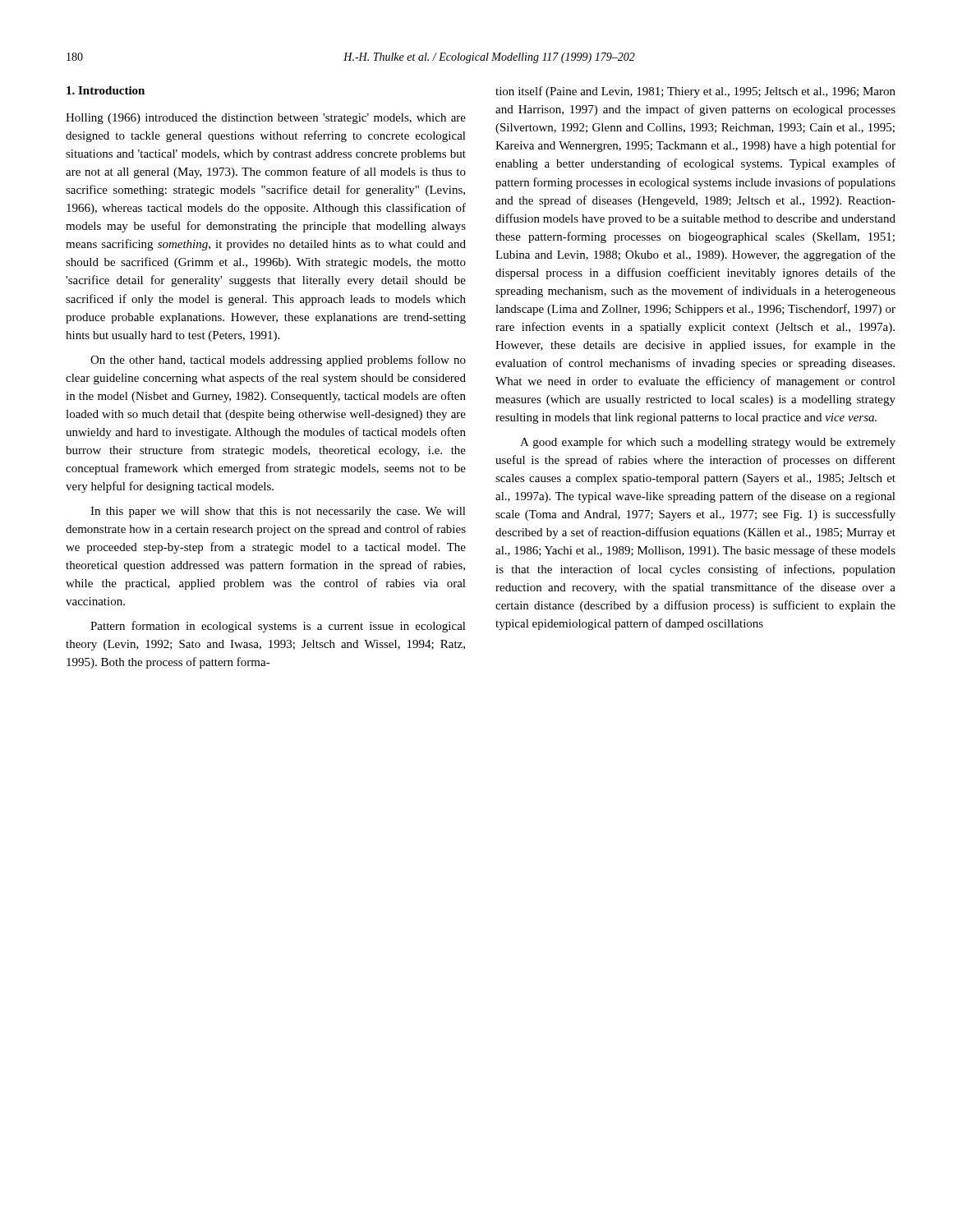Select the section header containing "1. Introduction"
This screenshot has height=1232, width=953.
pyautogui.click(x=105, y=91)
